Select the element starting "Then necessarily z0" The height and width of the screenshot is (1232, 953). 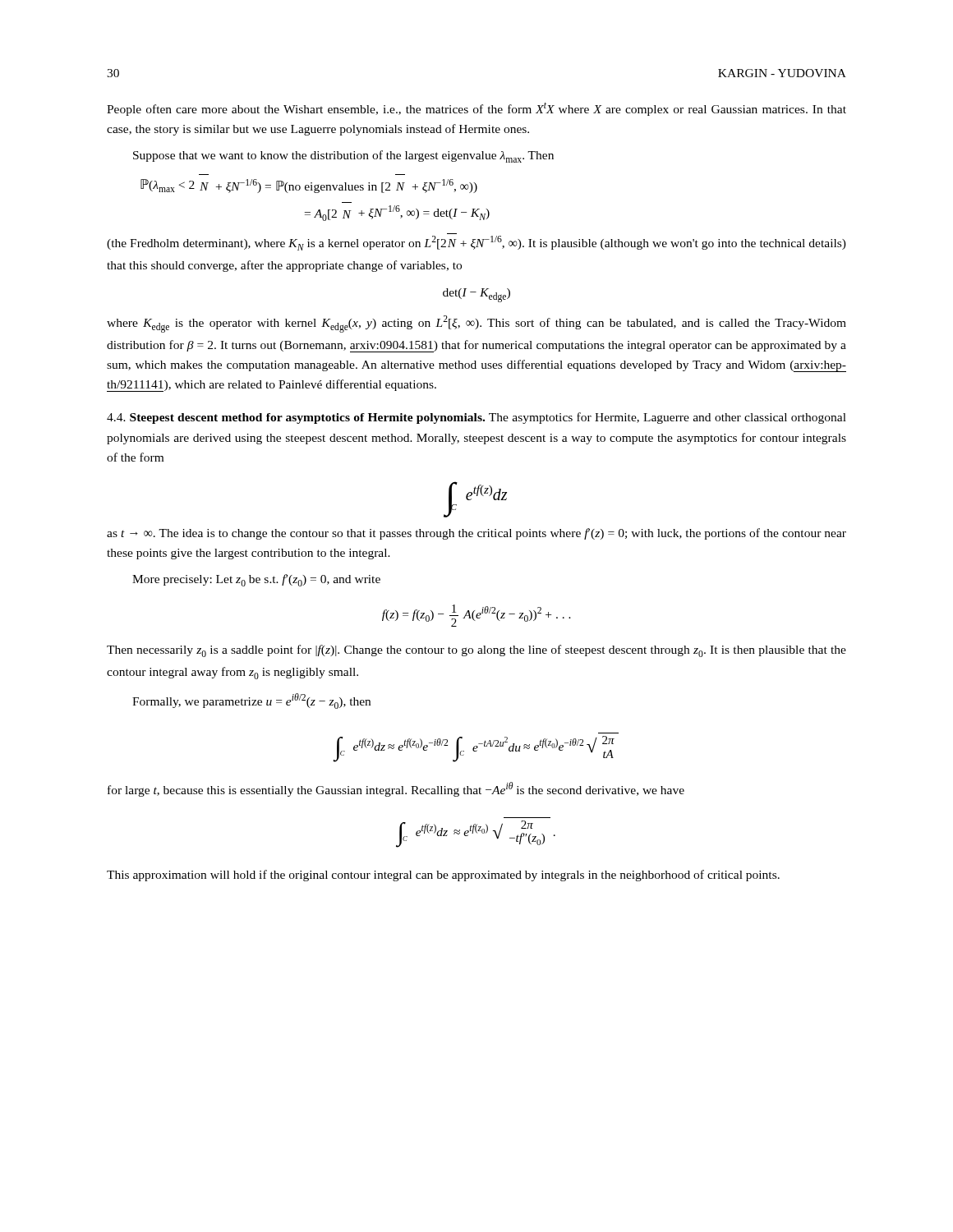click(x=476, y=662)
